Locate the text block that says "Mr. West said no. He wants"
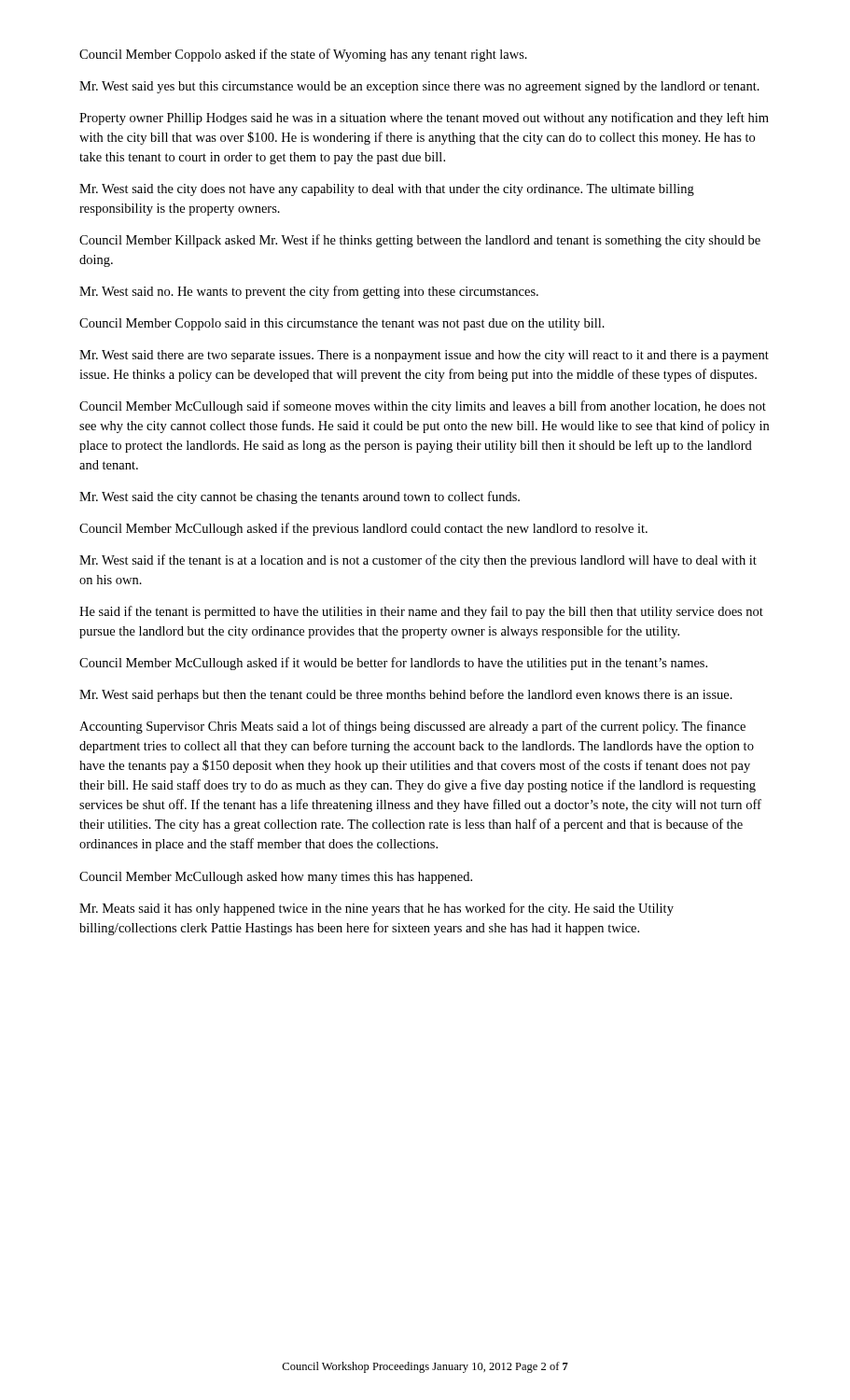Viewport: 850px width, 1400px height. 309,291
